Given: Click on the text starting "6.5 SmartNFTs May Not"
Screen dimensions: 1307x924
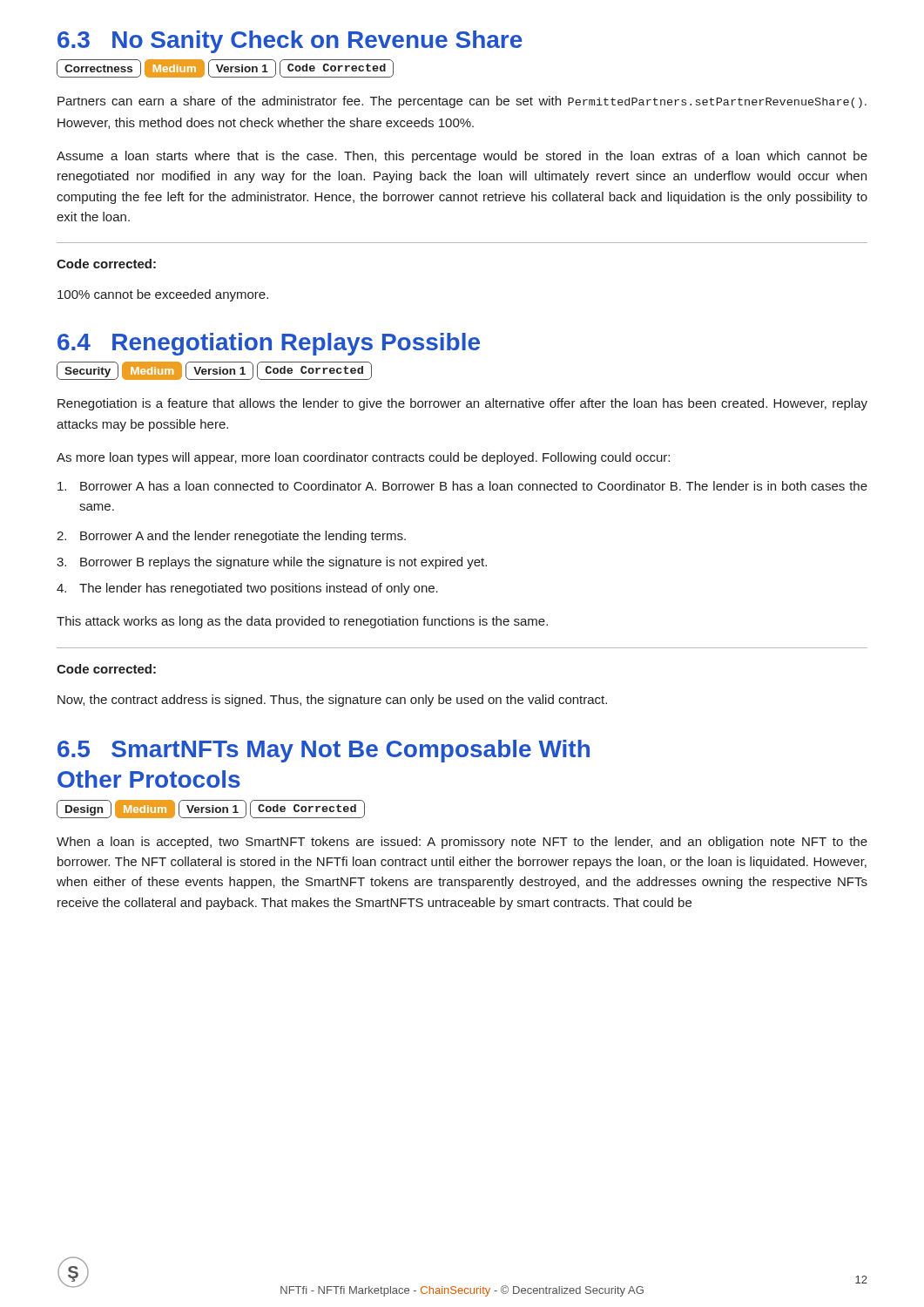Looking at the screenshot, I should pos(462,764).
